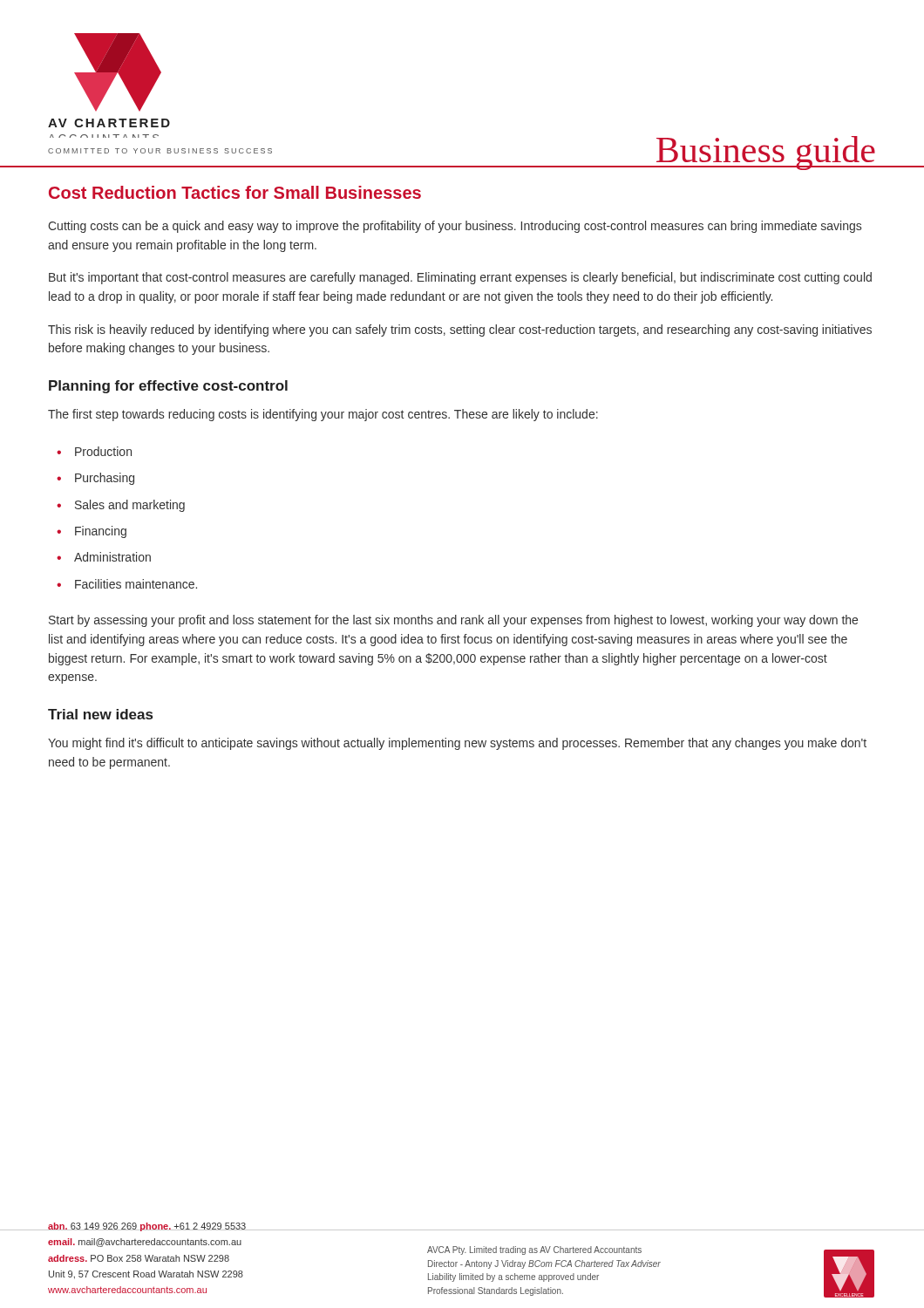
Task: Select the block starting "But it's important"
Action: tap(460, 287)
